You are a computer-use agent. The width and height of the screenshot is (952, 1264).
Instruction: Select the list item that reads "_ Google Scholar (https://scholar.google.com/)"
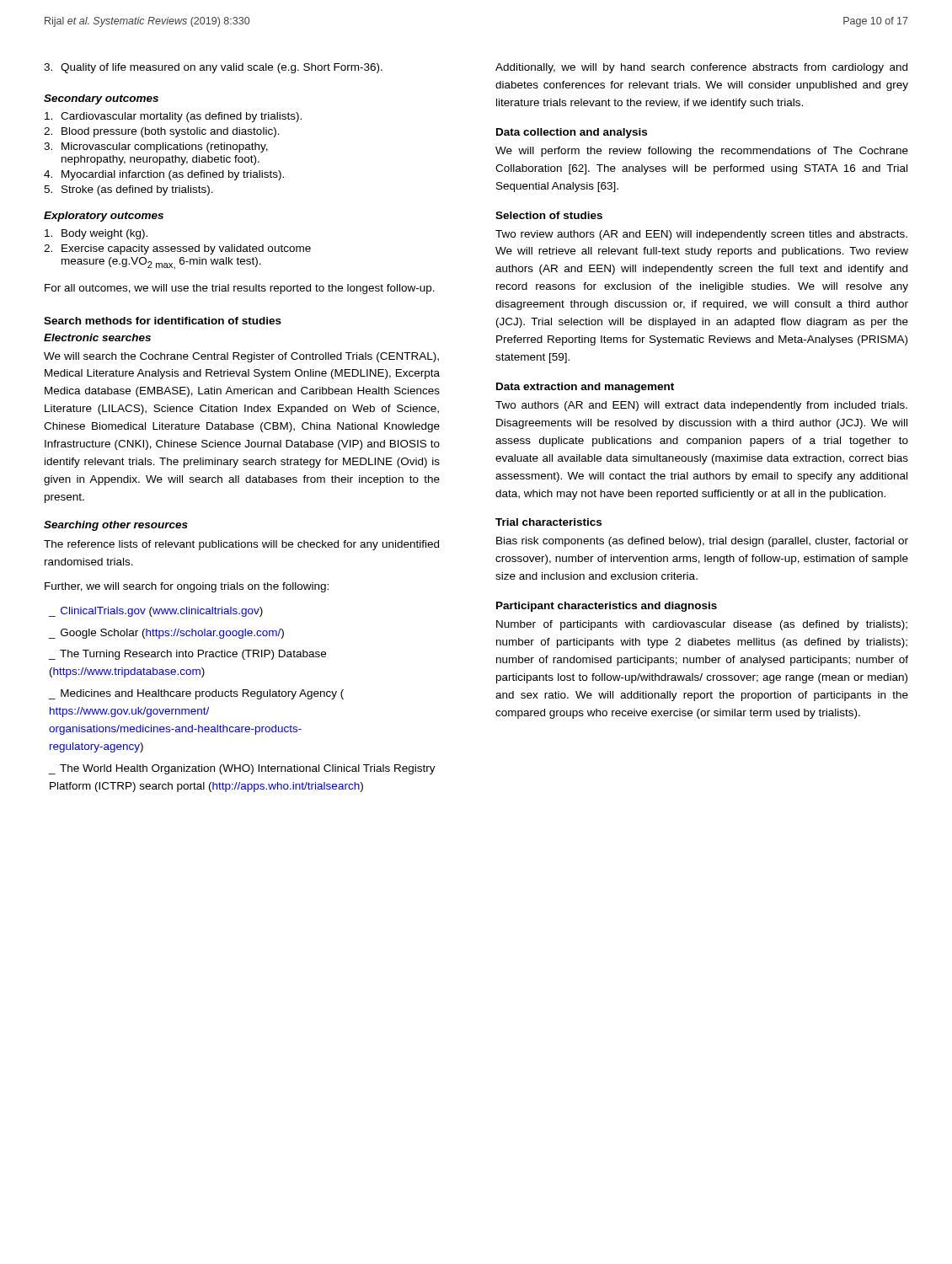[x=167, y=632]
